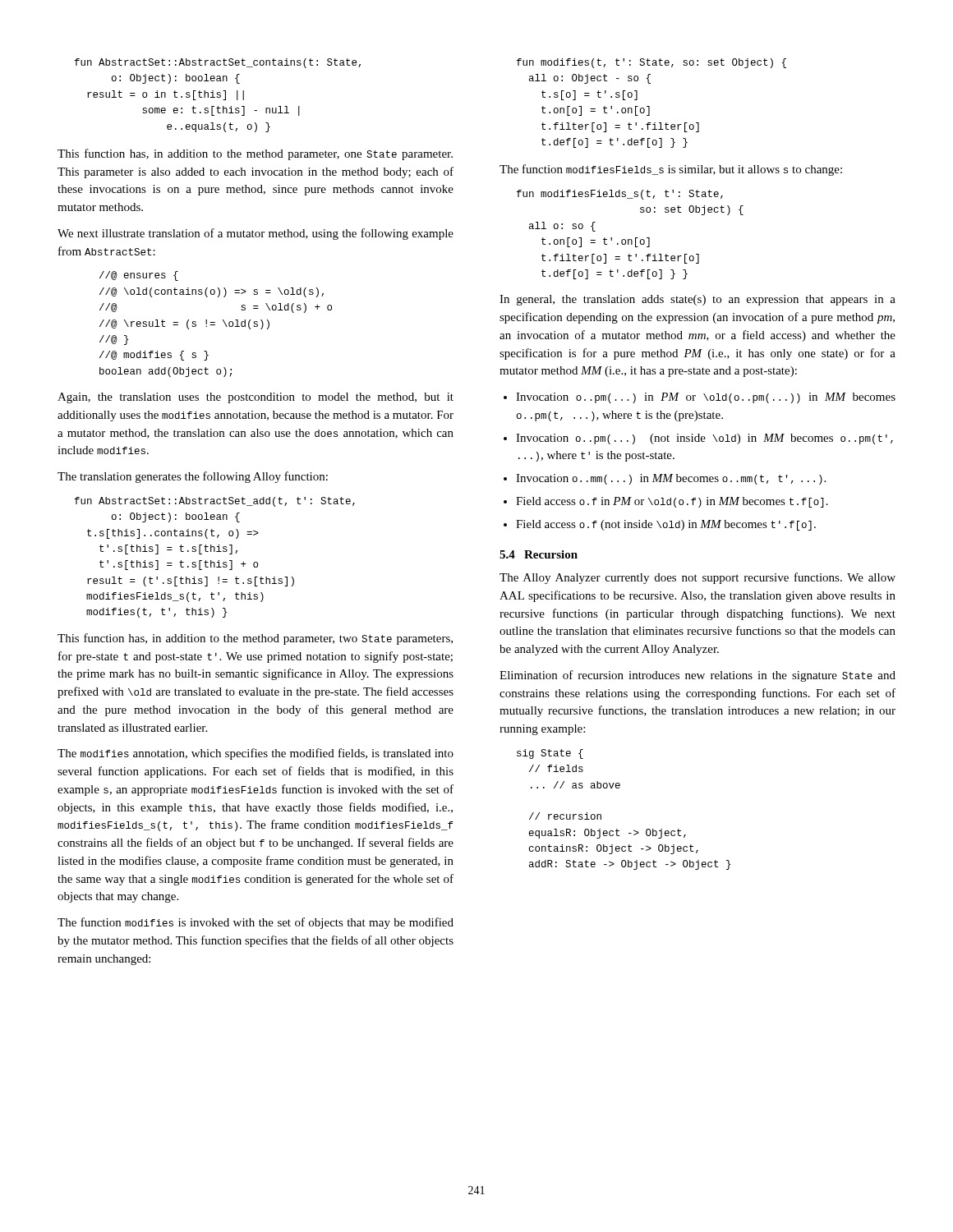The height and width of the screenshot is (1232, 953).
Task: Point to the block beginning "fun AbstractSet::AbstractSet_contains(t: State,"
Action: point(264,96)
